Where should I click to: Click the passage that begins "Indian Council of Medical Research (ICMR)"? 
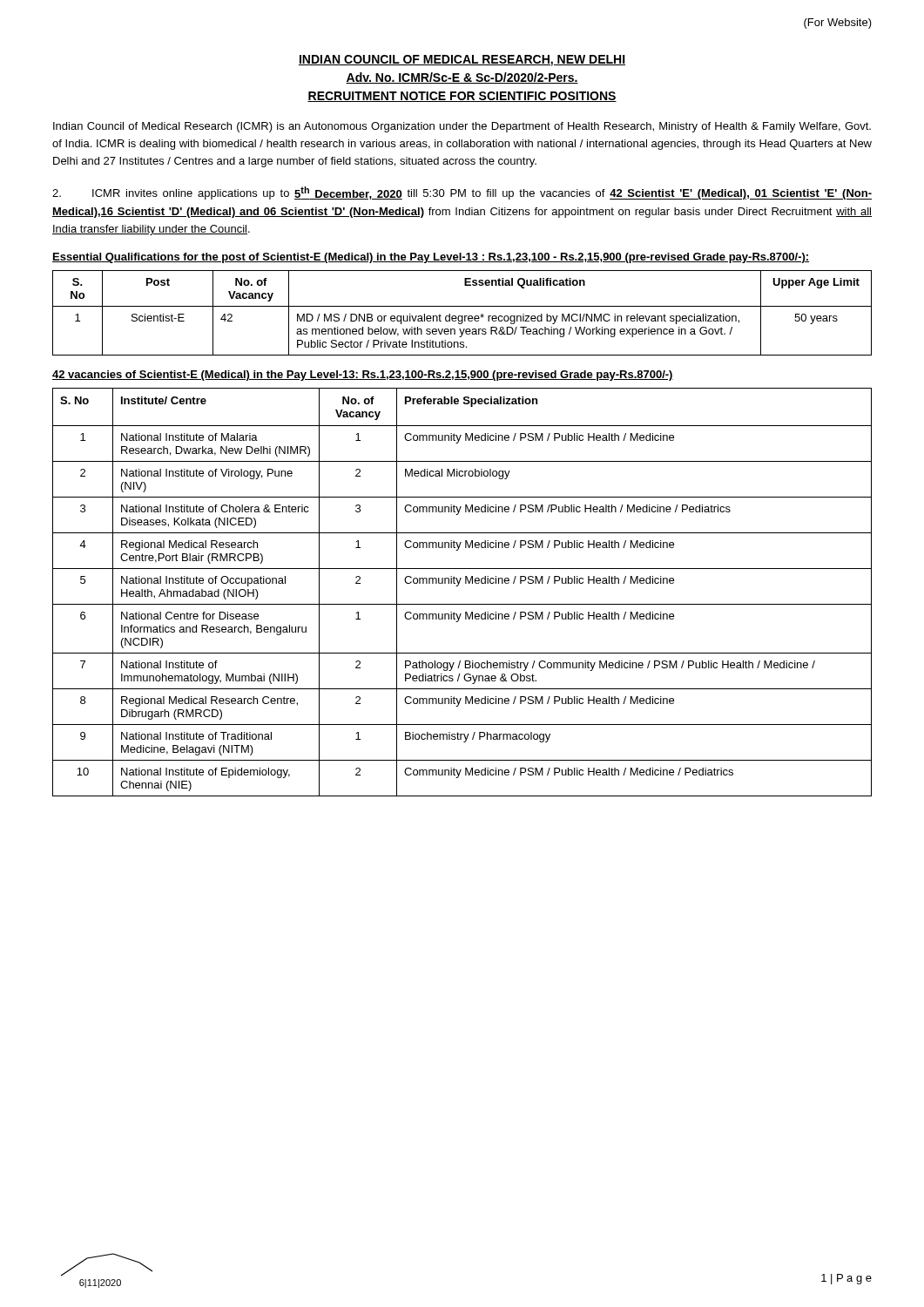[462, 143]
